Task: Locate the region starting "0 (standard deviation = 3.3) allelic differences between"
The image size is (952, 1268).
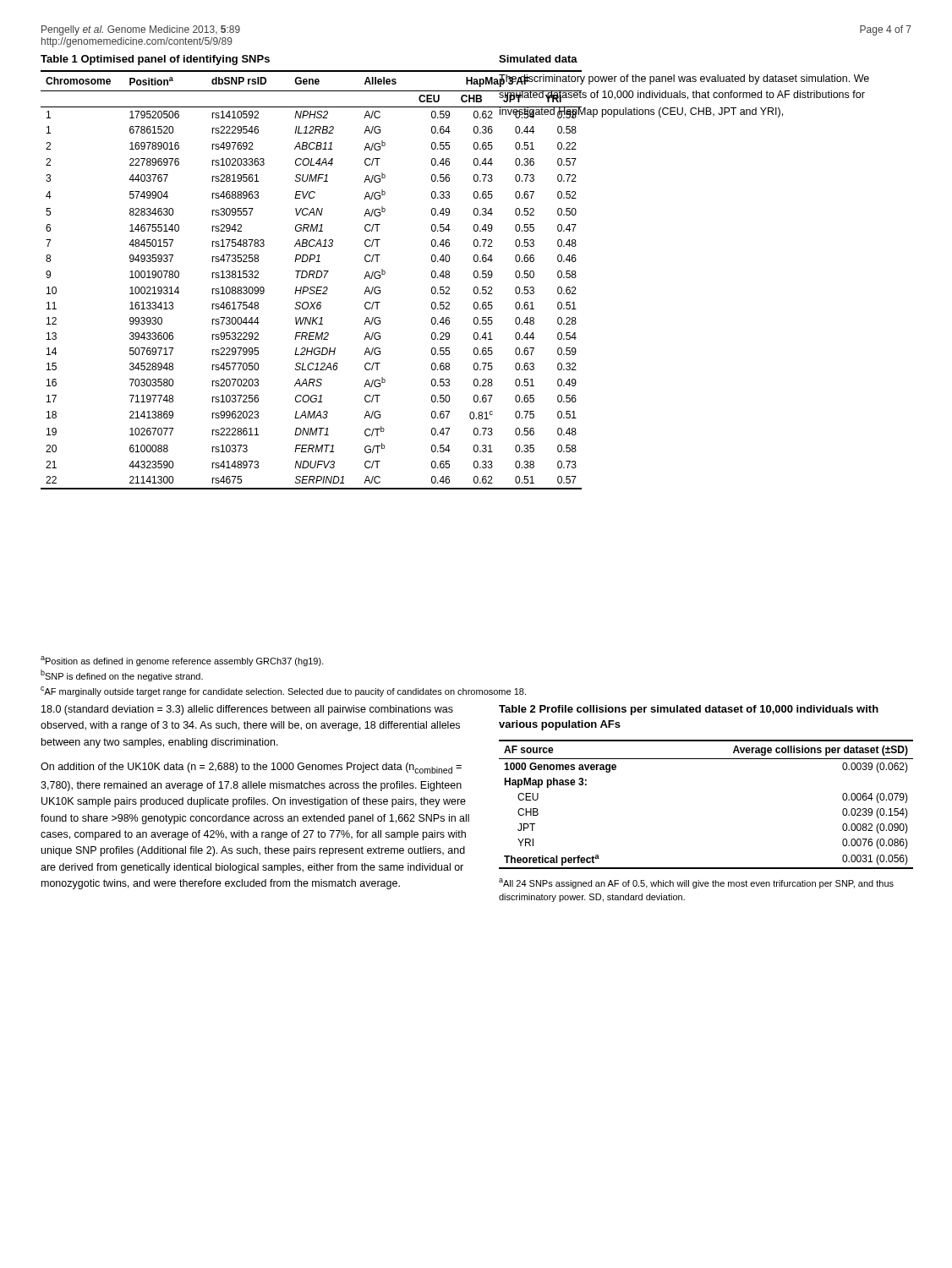Action: 256,797
